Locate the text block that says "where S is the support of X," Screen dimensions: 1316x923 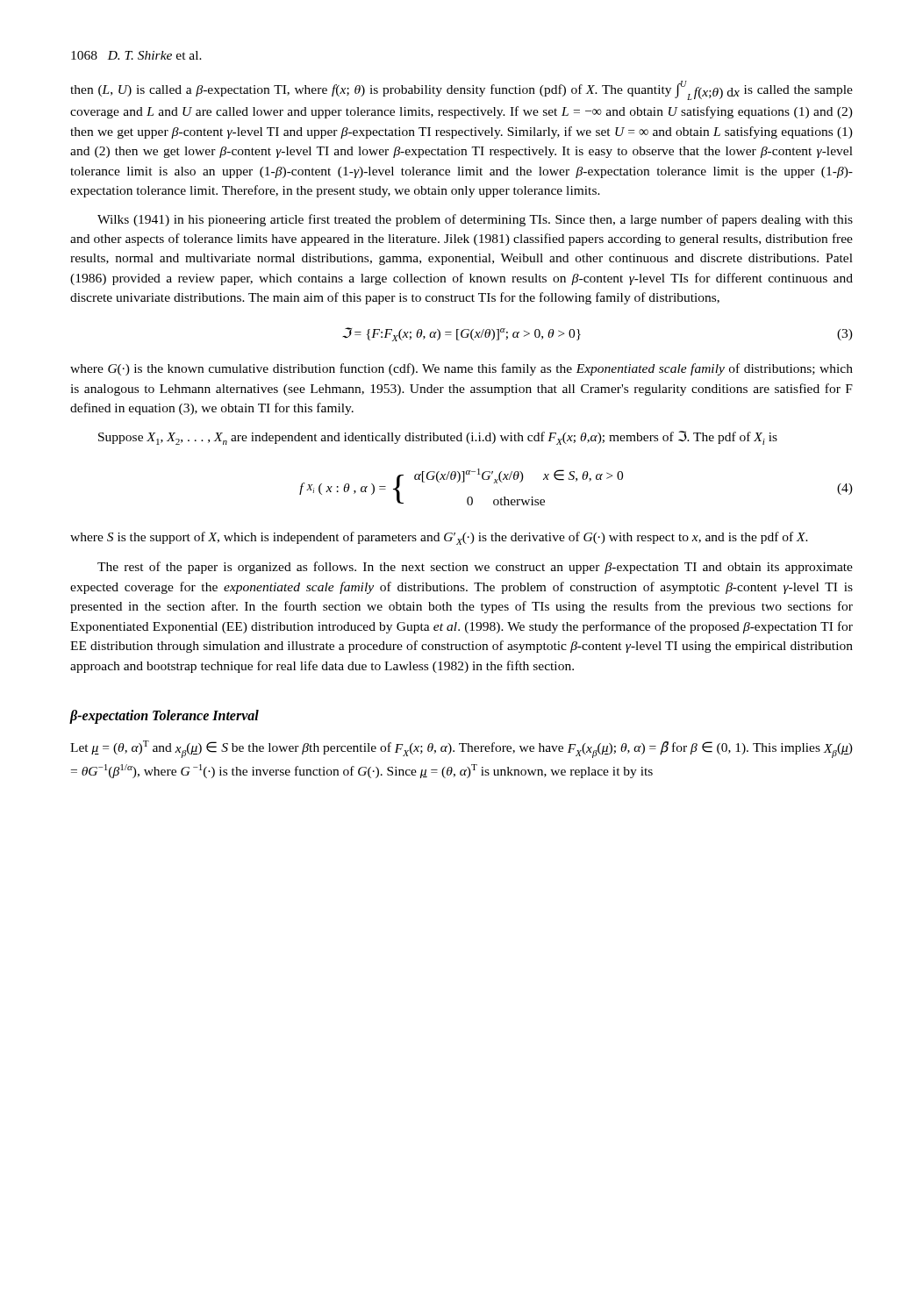(x=462, y=538)
